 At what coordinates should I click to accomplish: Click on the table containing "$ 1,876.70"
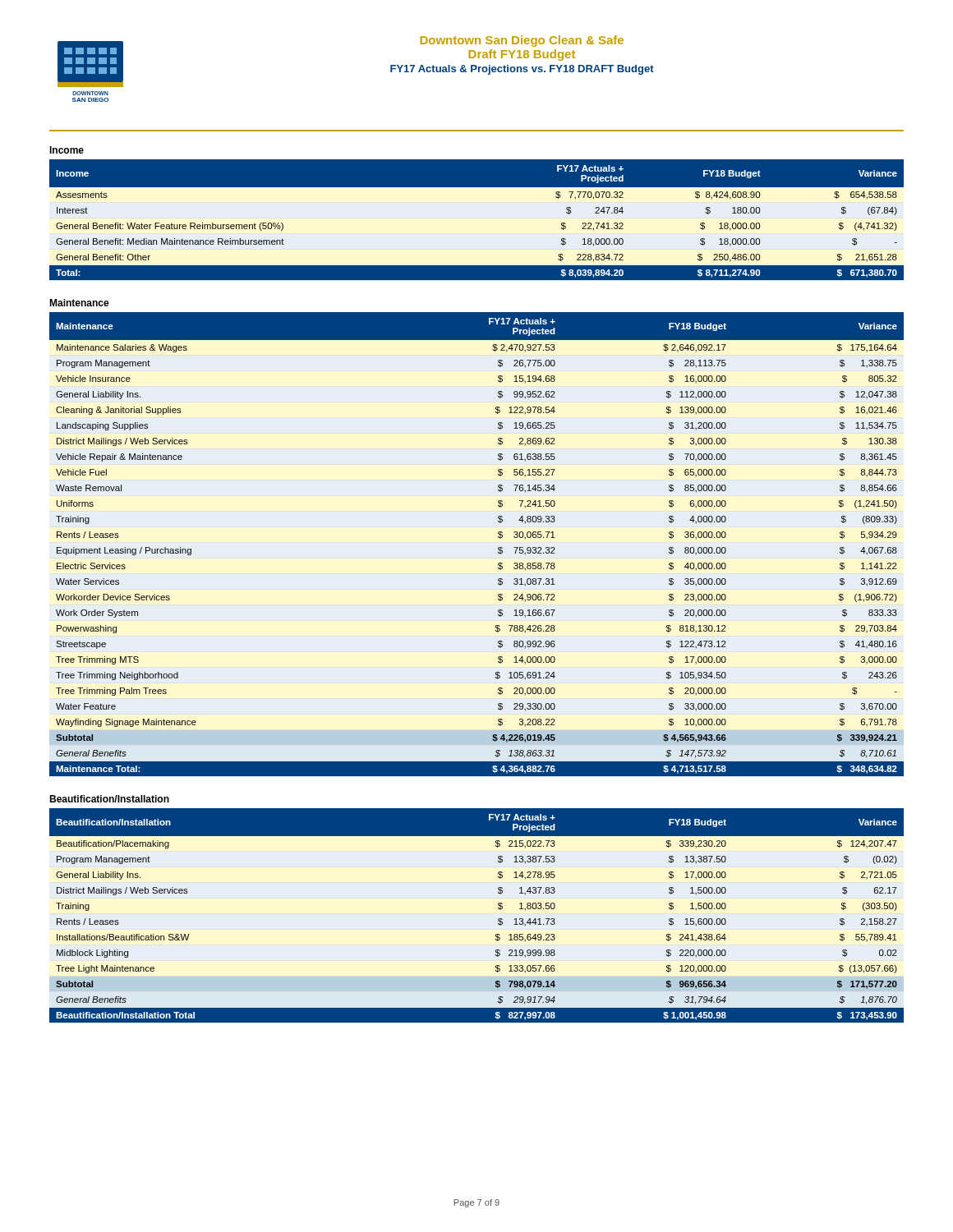click(x=476, y=916)
